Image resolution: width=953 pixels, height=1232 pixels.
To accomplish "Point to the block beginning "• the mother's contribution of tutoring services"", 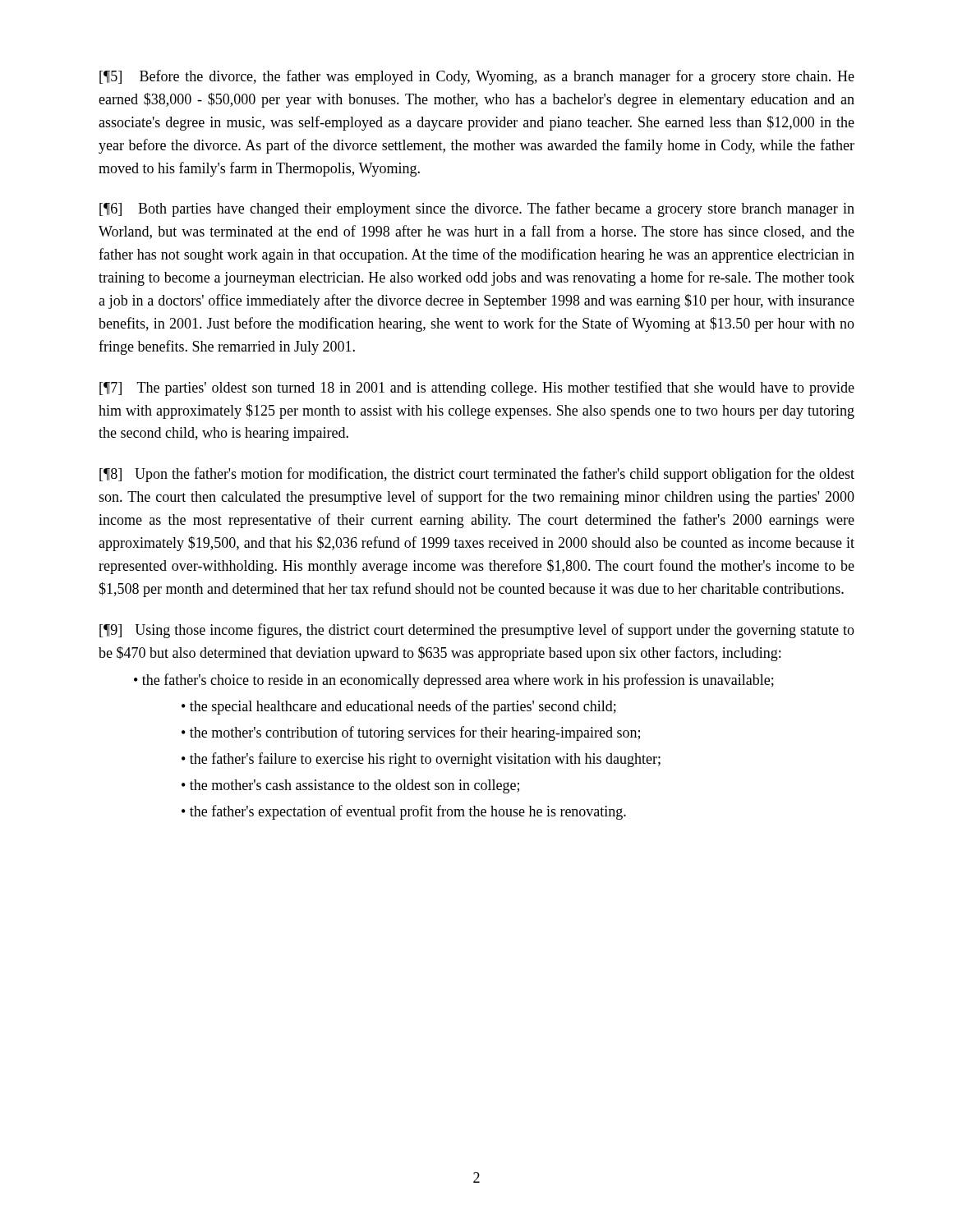I will coord(411,733).
